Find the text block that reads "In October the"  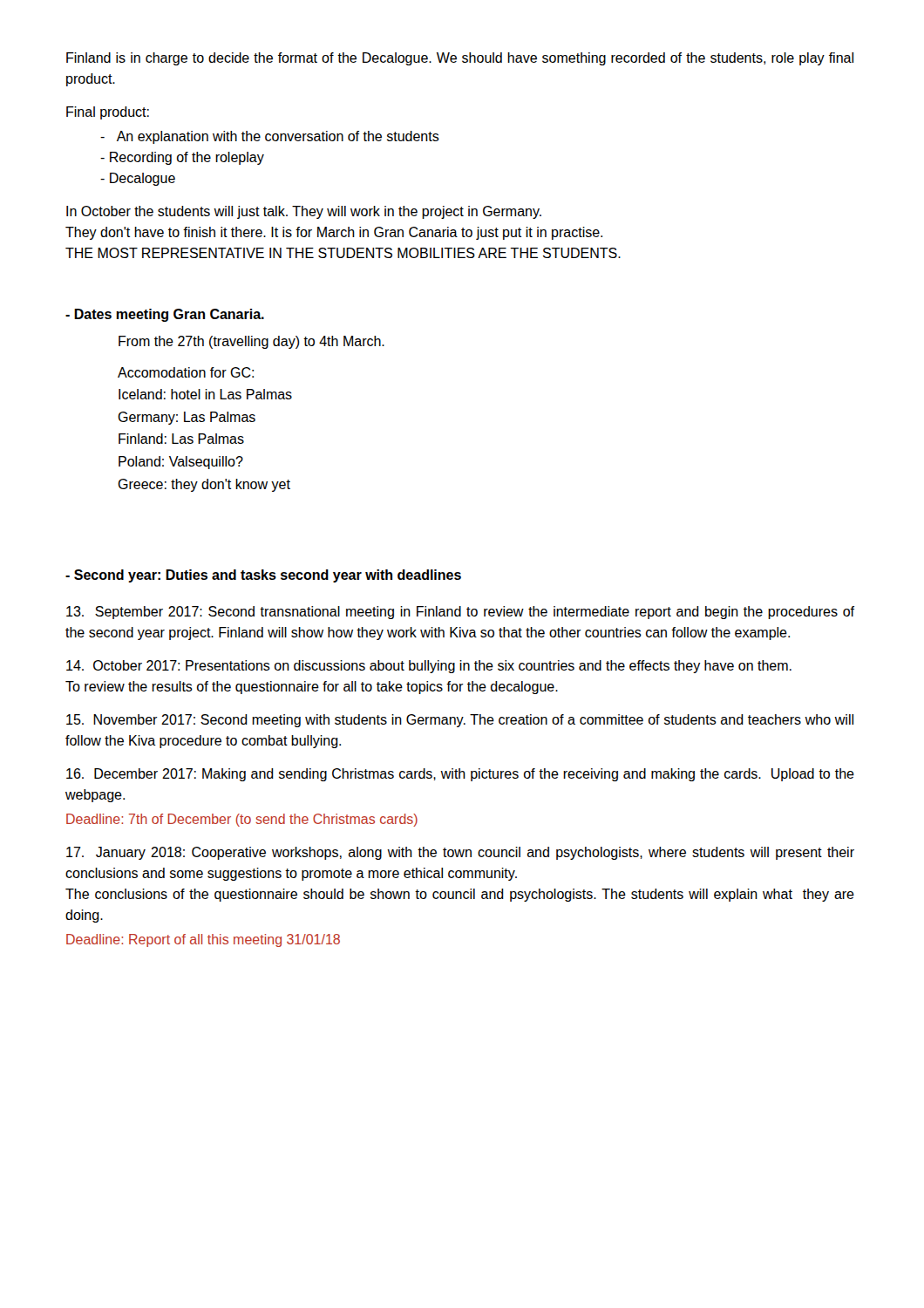click(343, 232)
